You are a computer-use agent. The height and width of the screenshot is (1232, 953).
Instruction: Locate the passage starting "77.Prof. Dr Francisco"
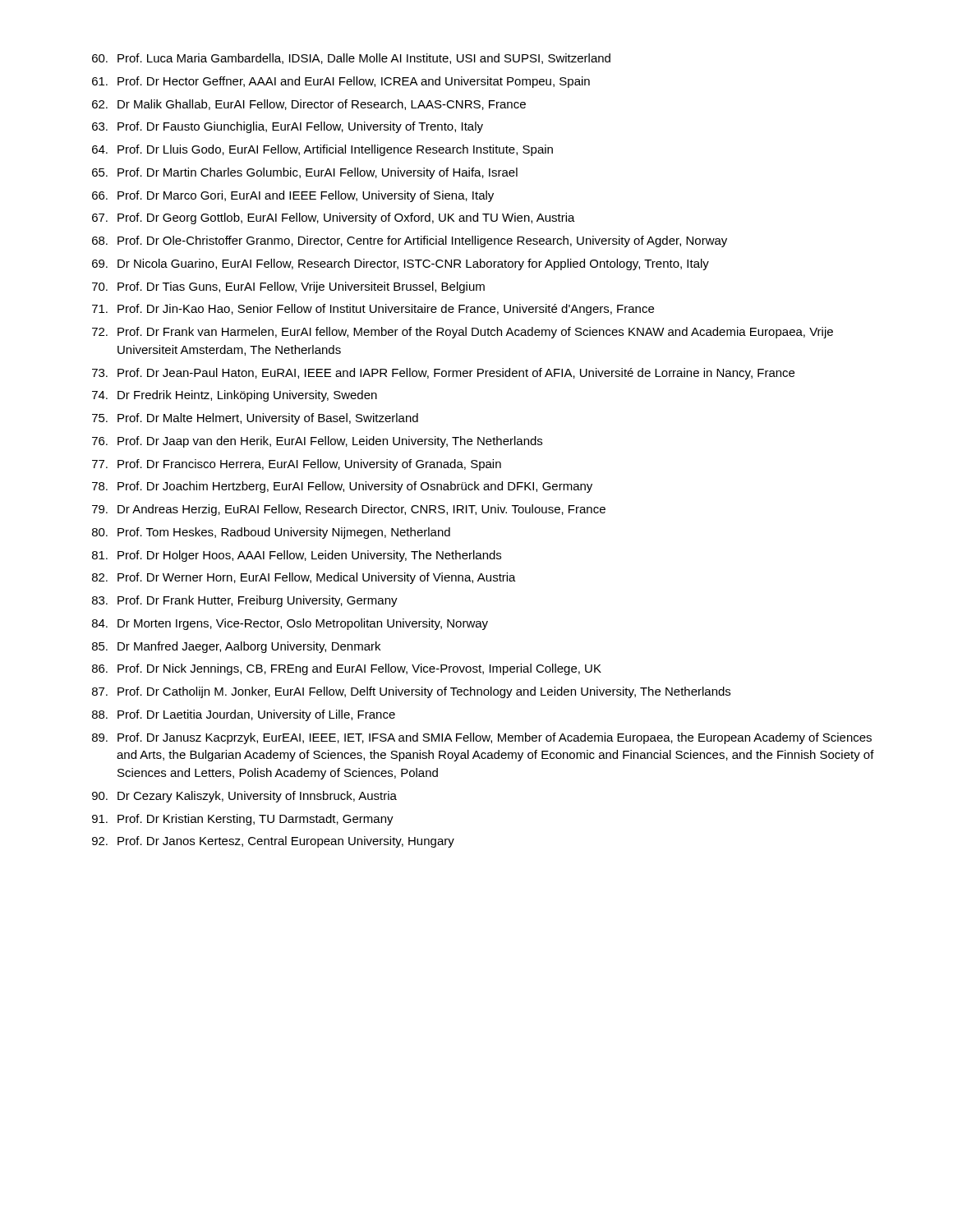476,464
